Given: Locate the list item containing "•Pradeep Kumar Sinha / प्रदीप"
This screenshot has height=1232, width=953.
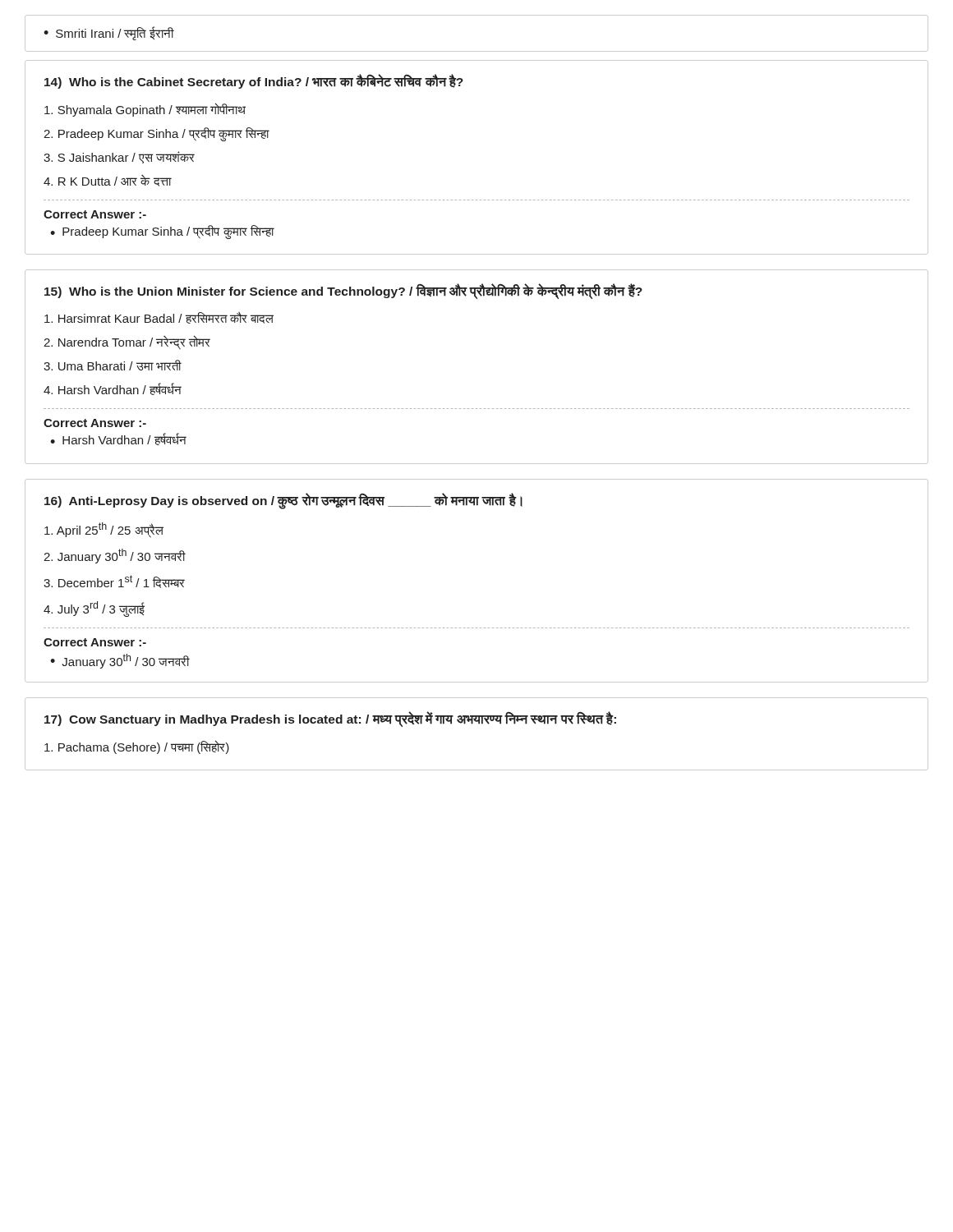Looking at the screenshot, I should [x=162, y=234].
